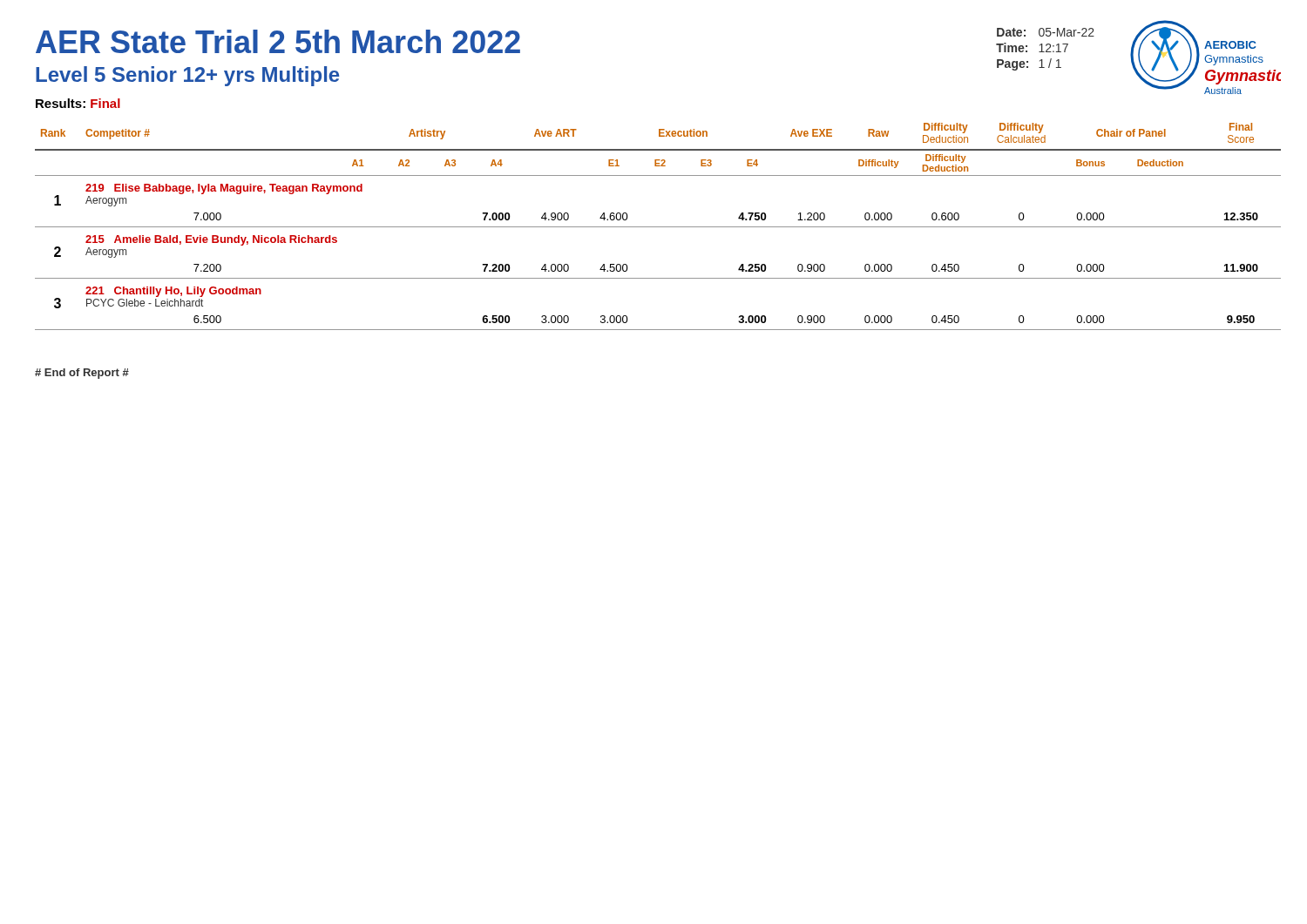The height and width of the screenshot is (924, 1307).
Task: Find the table that mentions "PCYC Glebe - Leichhardt"
Action: pyautogui.click(x=658, y=224)
